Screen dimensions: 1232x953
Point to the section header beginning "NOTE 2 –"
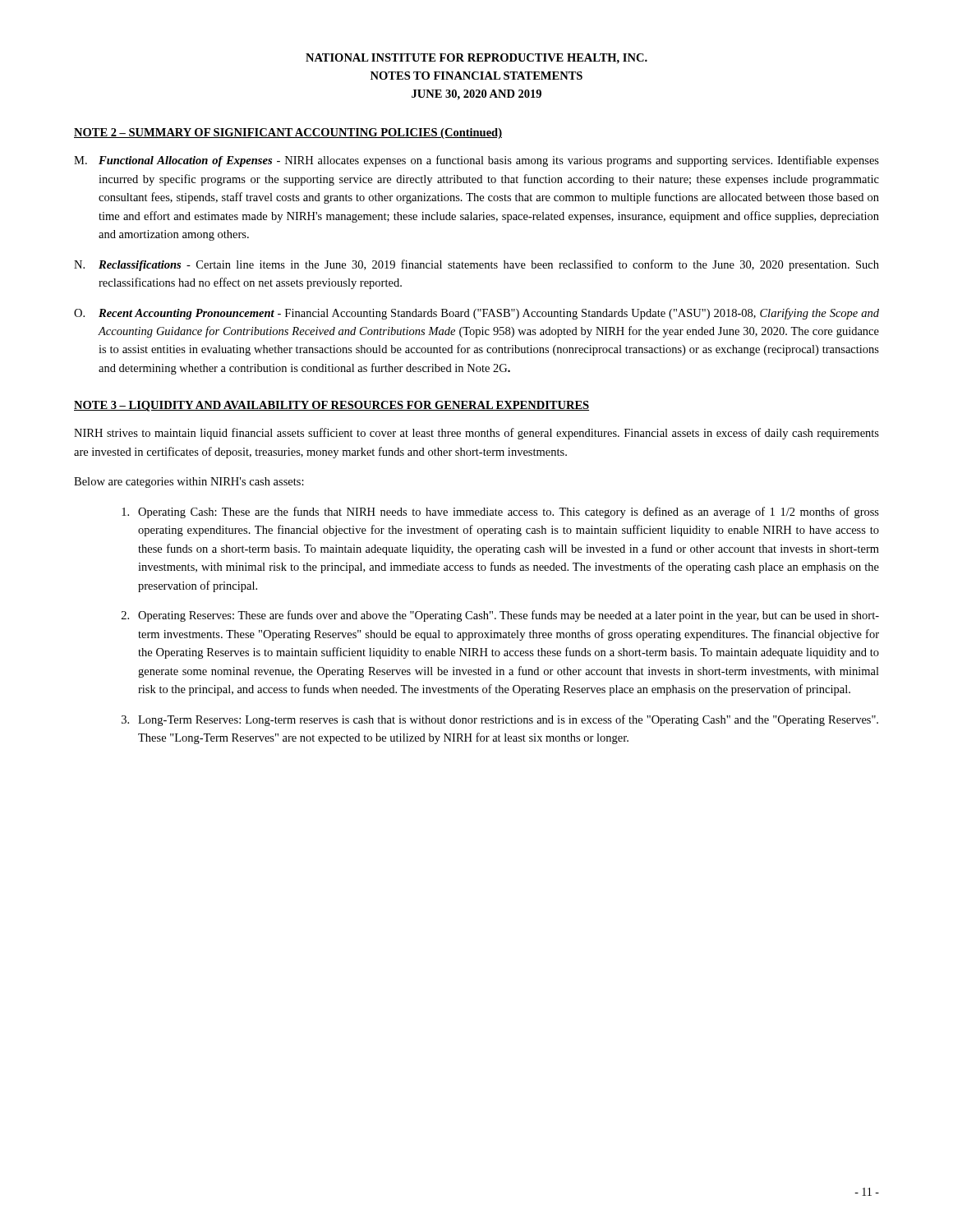point(288,132)
